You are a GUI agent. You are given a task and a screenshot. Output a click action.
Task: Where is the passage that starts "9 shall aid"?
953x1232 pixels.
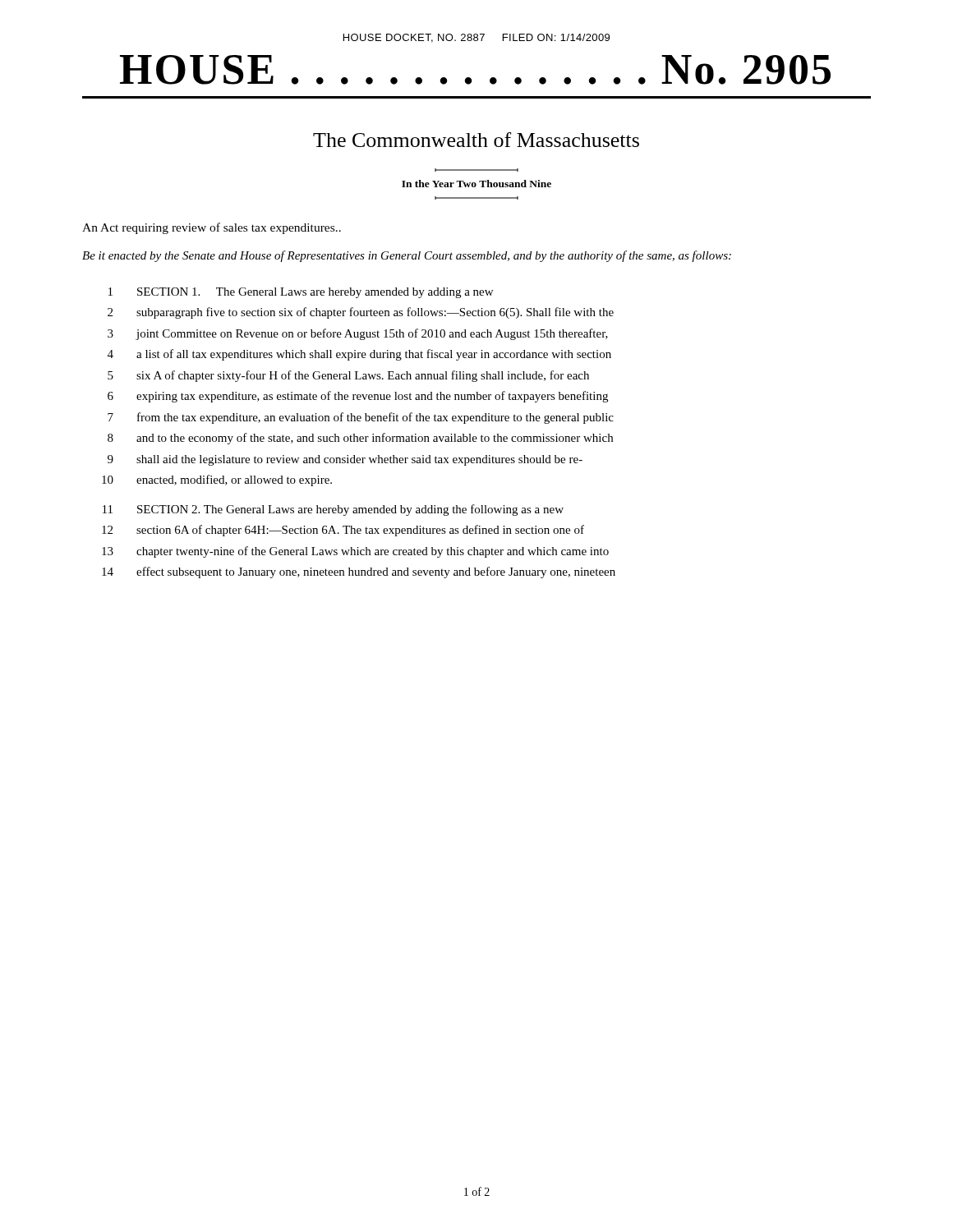click(x=476, y=460)
